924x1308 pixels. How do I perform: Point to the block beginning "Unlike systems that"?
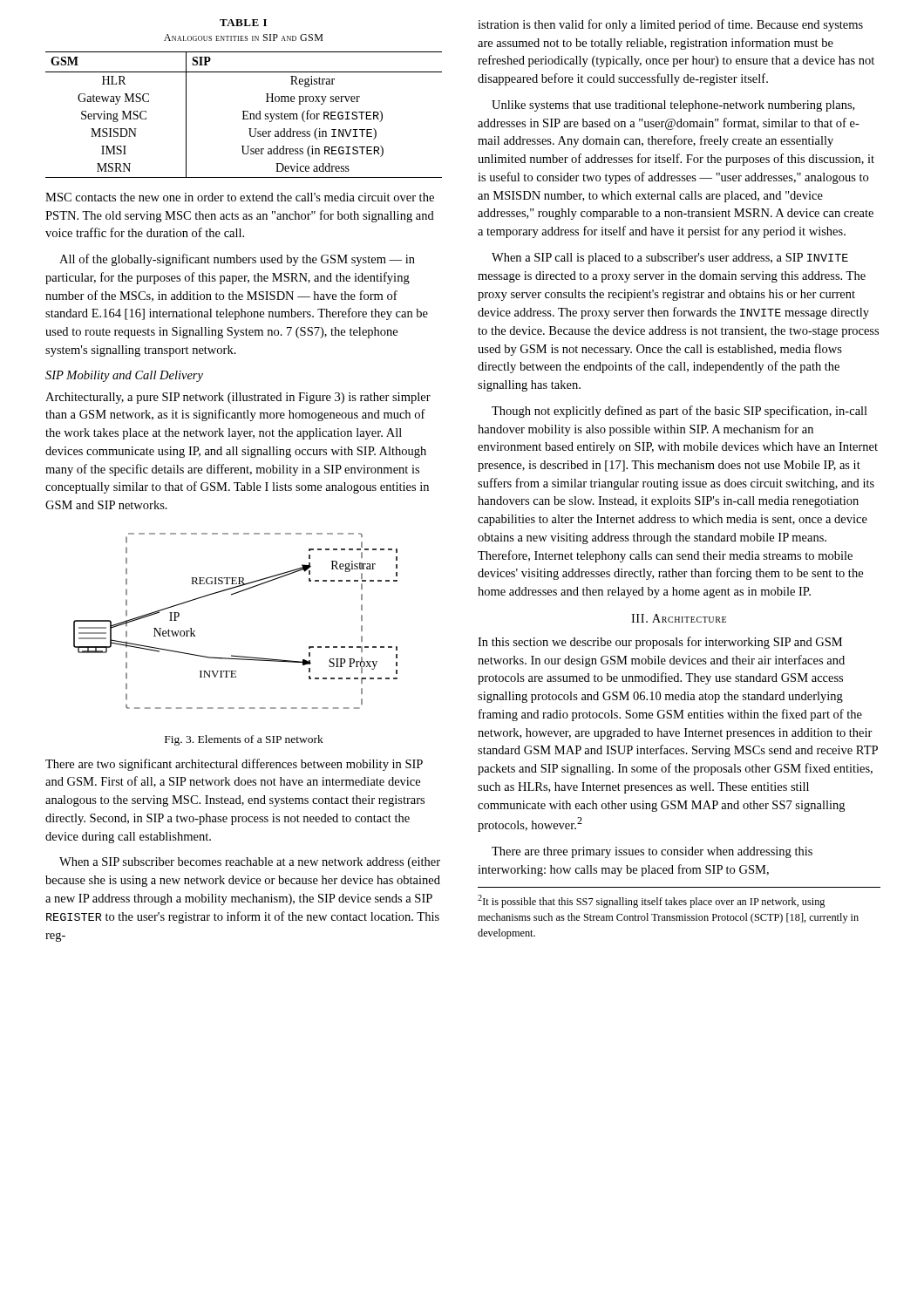[x=679, y=168]
